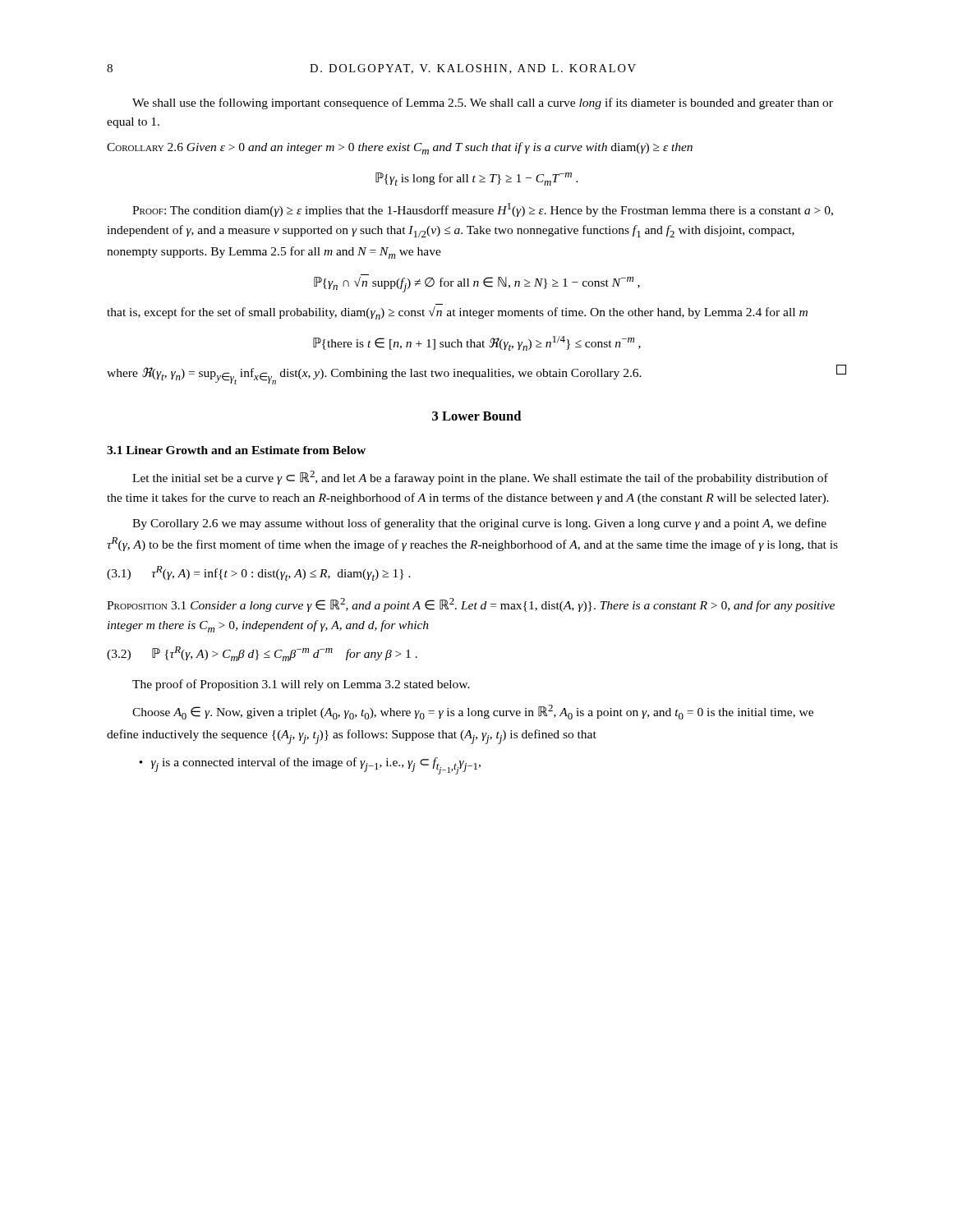Navigate to the region starting "• γj is"
The width and height of the screenshot is (953, 1232).
click(x=310, y=764)
